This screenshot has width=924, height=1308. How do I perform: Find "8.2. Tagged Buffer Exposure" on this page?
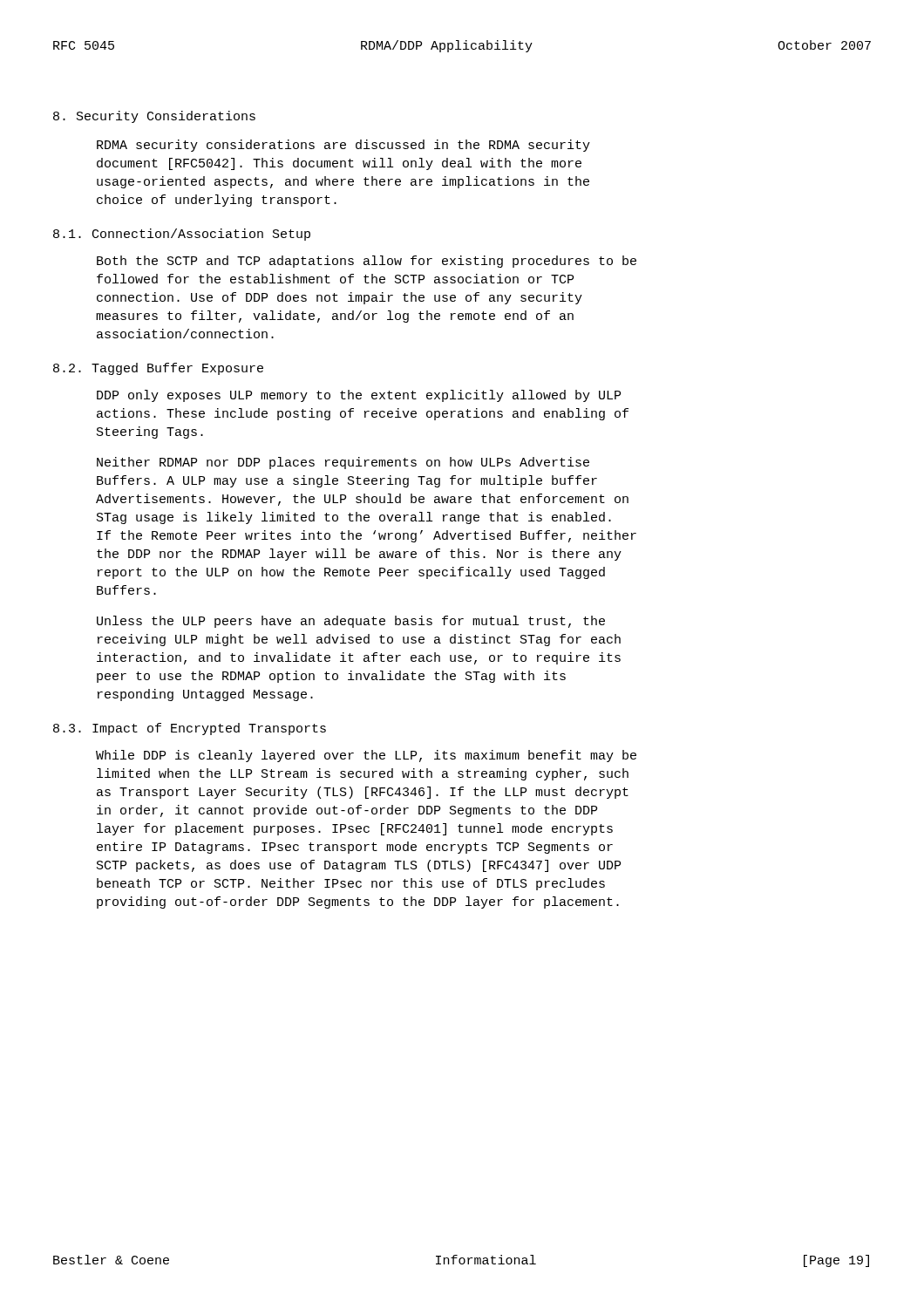tap(158, 369)
